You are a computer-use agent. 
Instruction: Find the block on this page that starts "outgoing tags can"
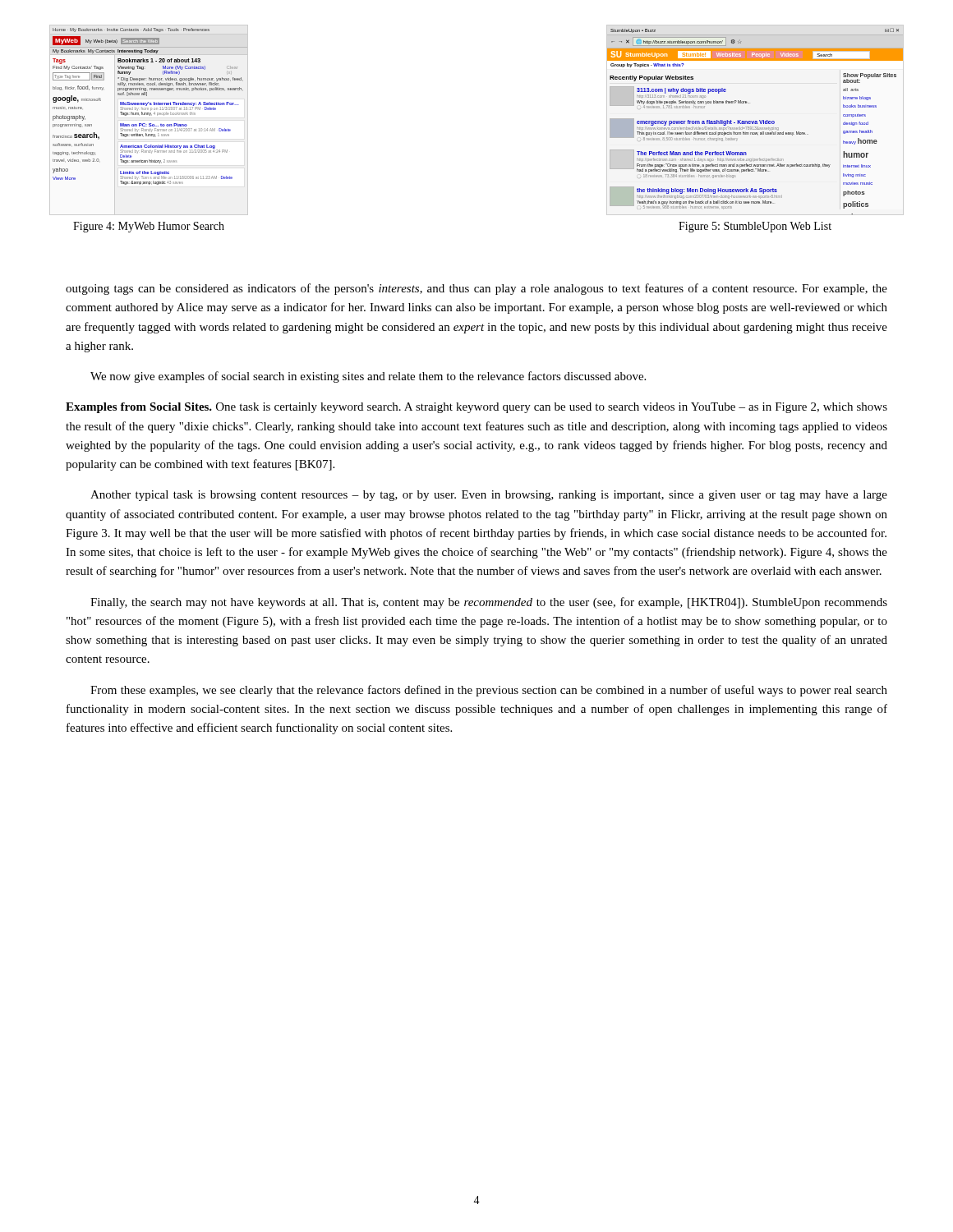pyautogui.click(x=476, y=317)
